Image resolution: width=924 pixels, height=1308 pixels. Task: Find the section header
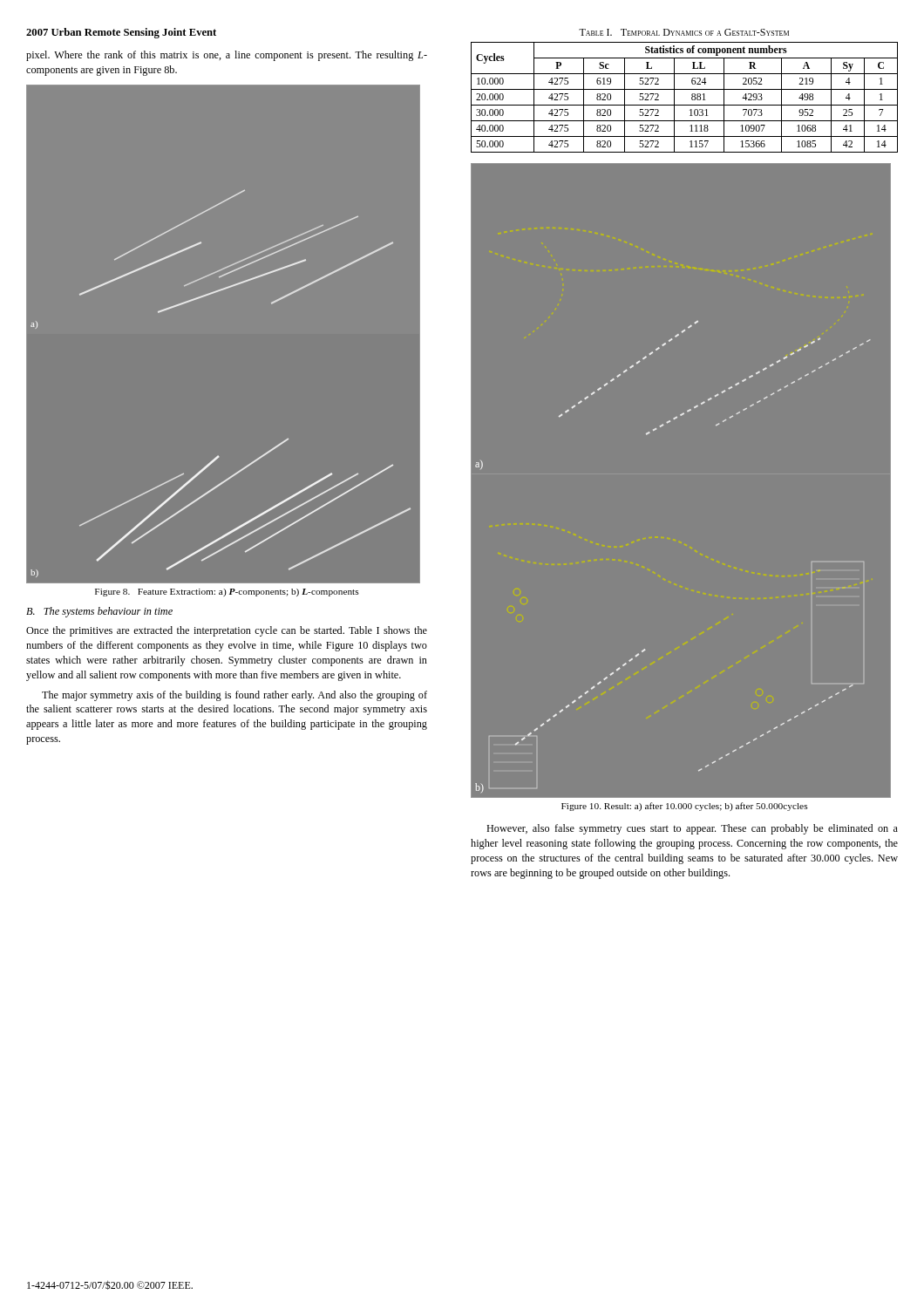(99, 611)
